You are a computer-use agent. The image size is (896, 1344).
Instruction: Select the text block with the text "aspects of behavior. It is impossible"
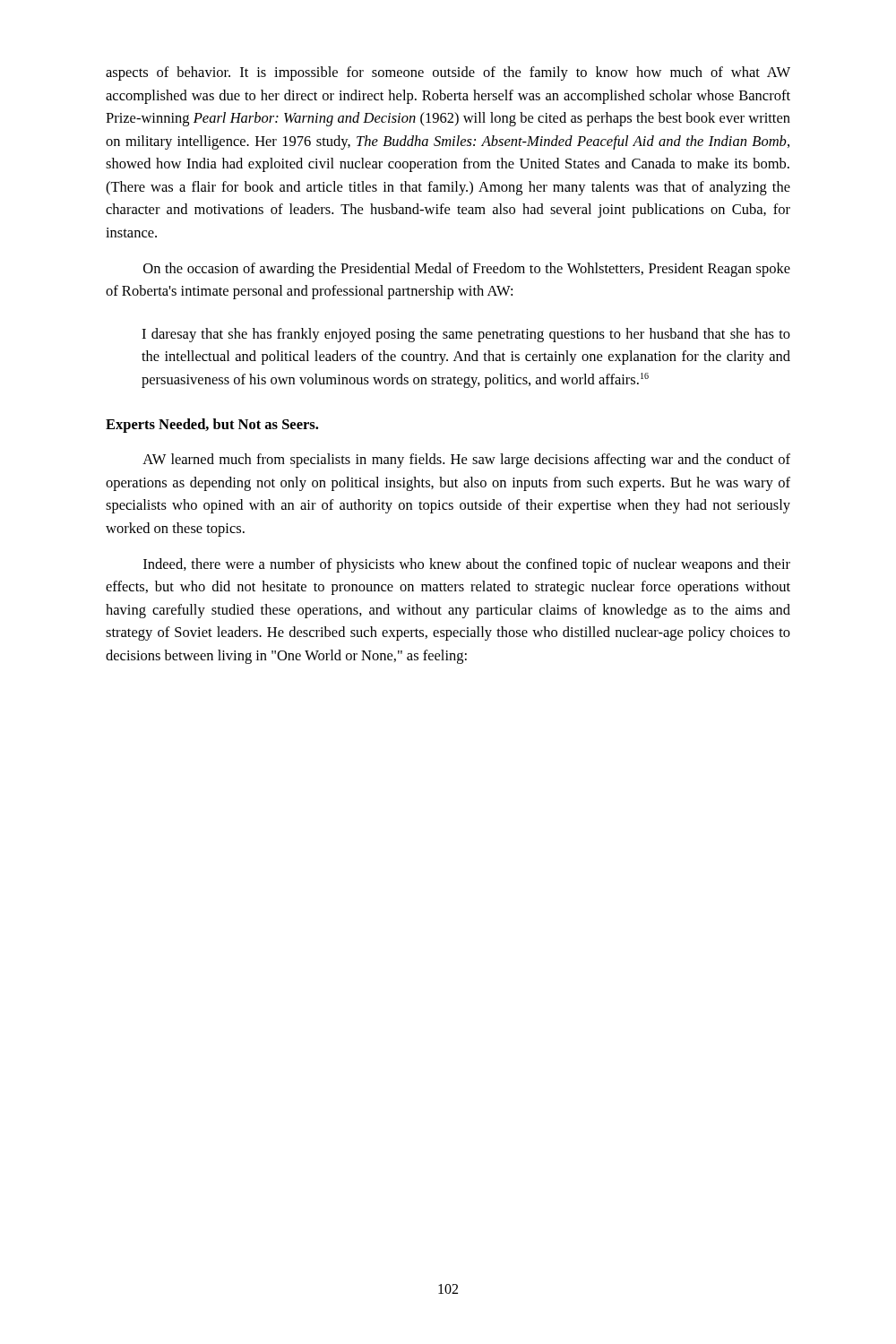pos(448,152)
